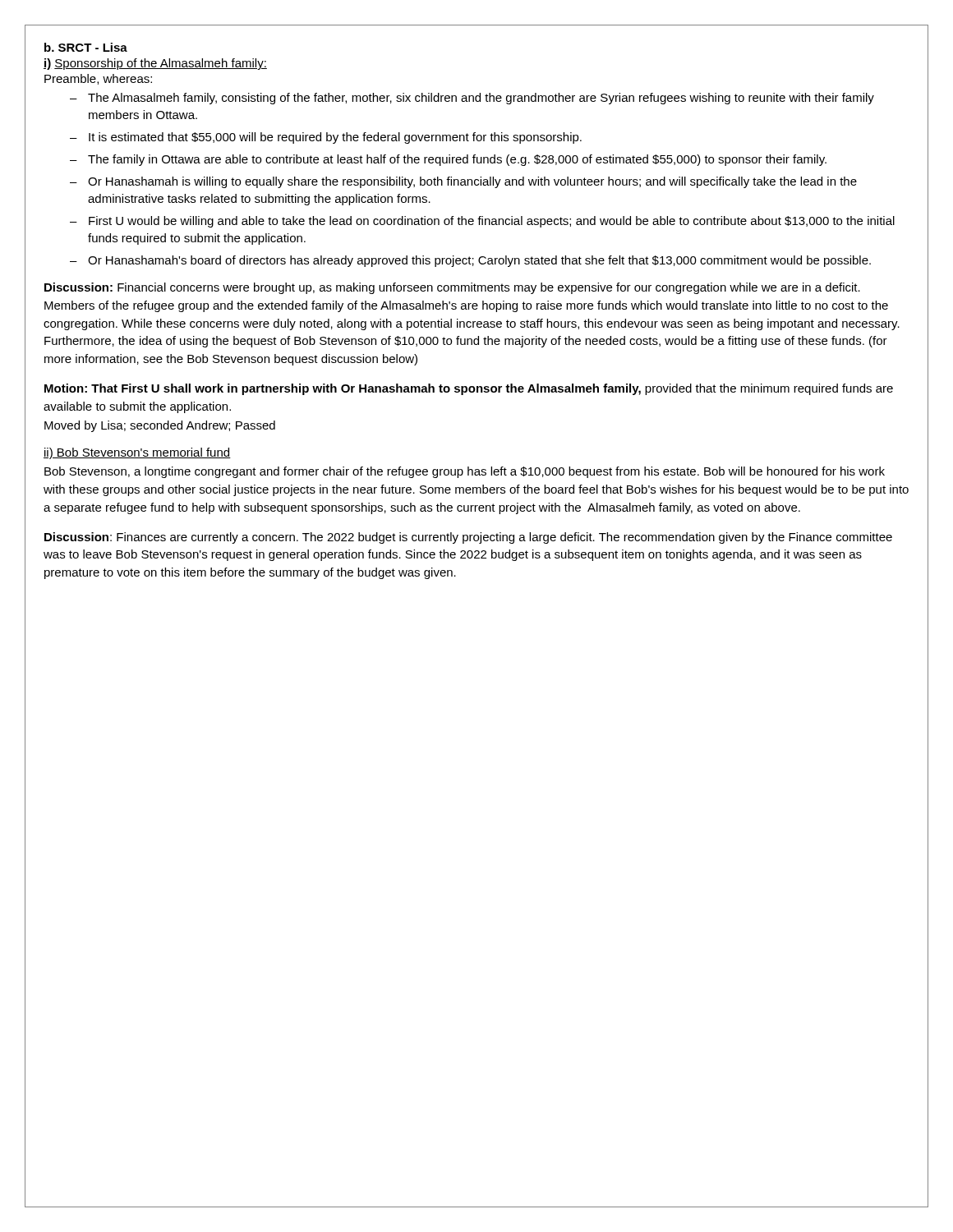Where does it say "ii) Bob Stevenson's memorial fund"?
Viewport: 953px width, 1232px height.
point(137,452)
